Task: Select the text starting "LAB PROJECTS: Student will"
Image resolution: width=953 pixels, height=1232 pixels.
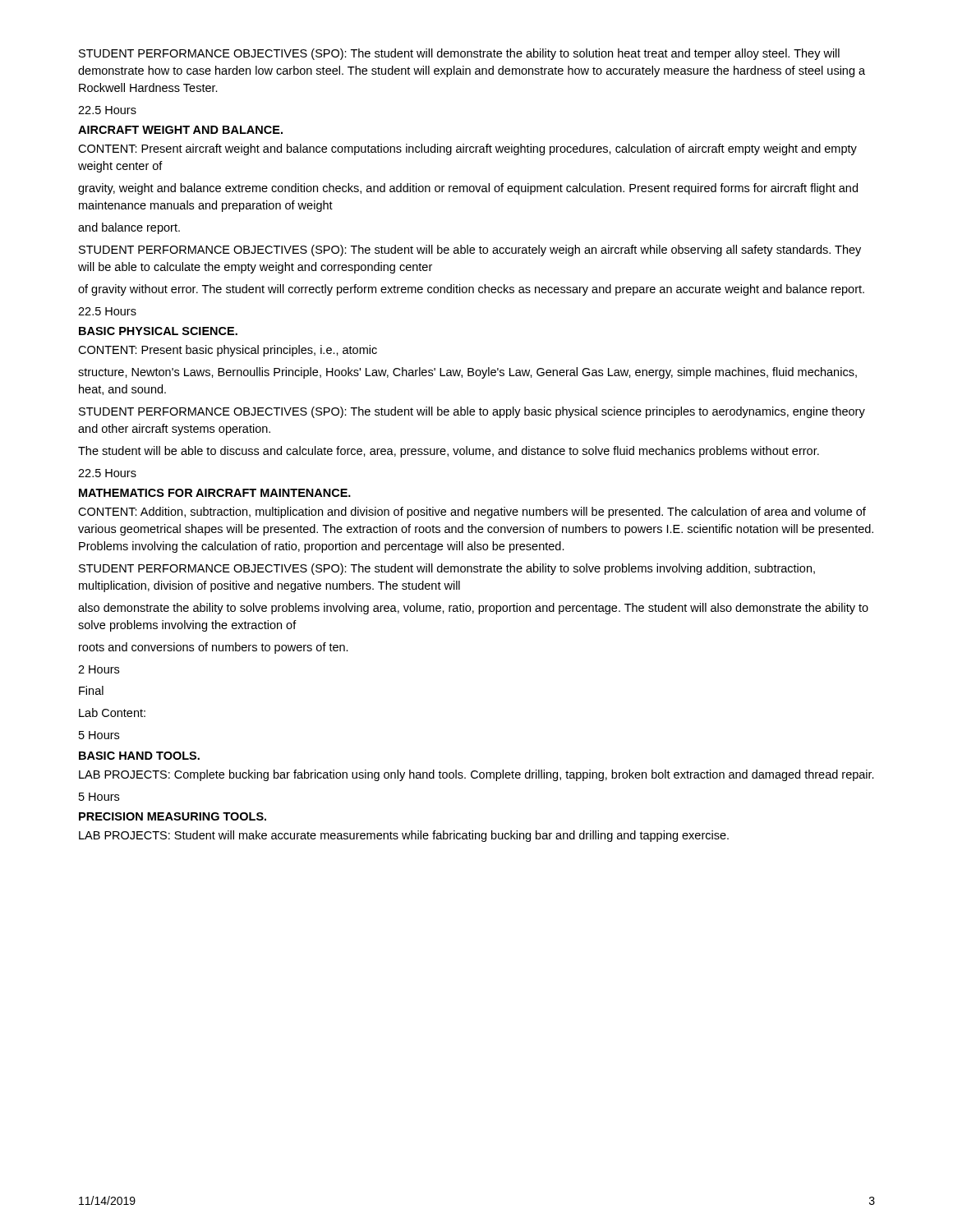Action: coord(404,835)
